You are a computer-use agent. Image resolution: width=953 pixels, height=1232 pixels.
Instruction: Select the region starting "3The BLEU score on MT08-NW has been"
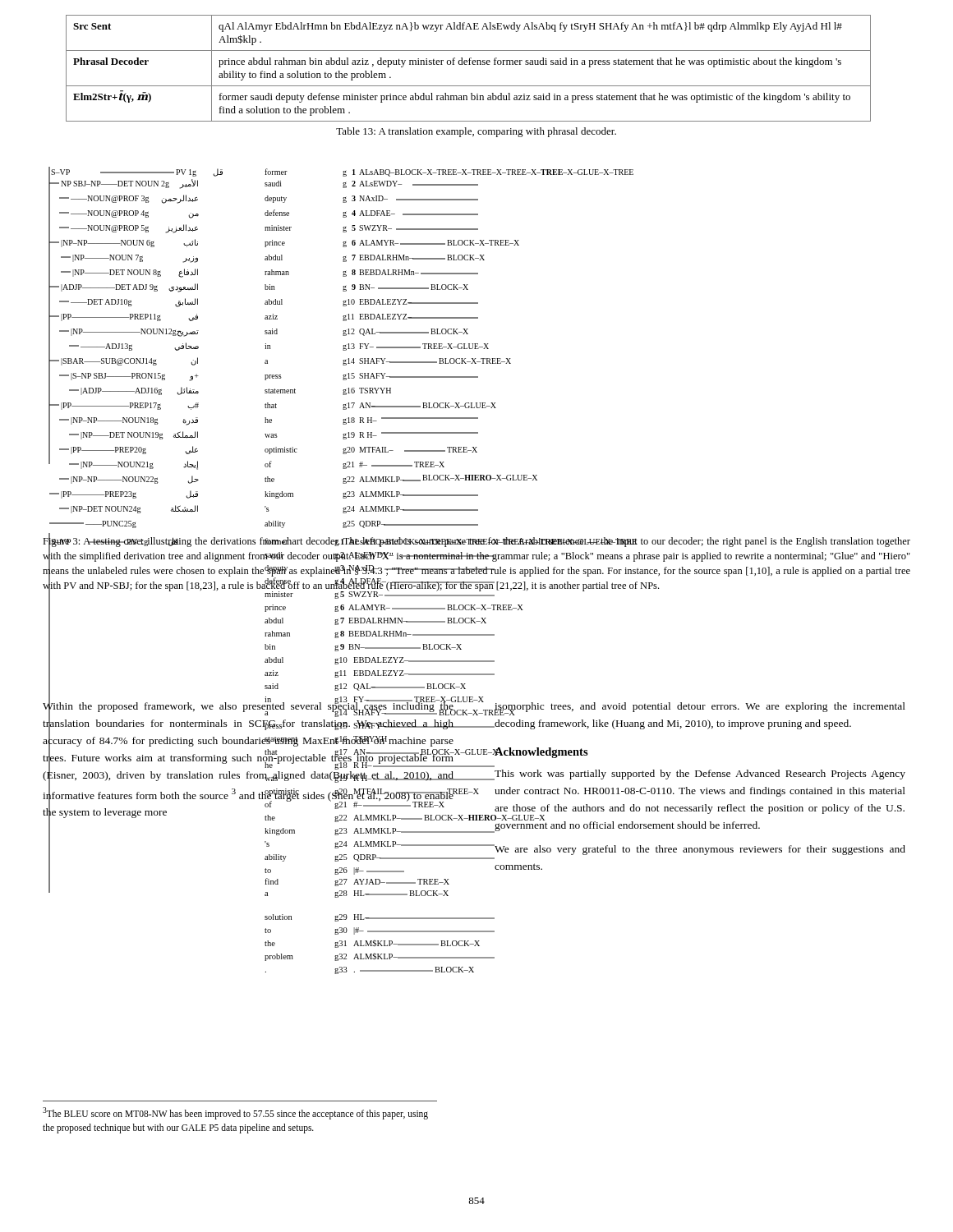[235, 1119]
